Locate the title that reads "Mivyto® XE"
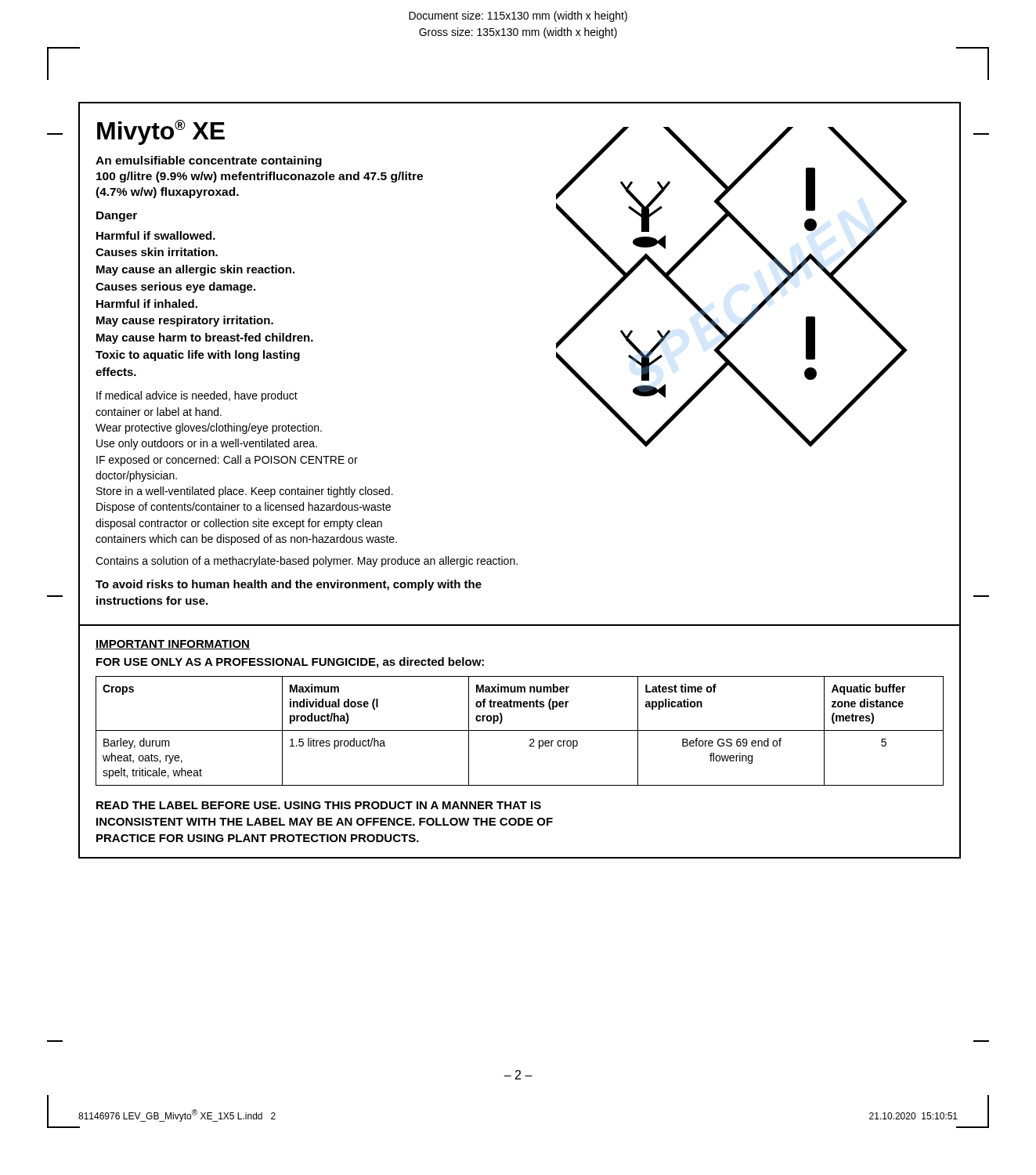1036x1175 pixels. pyautogui.click(x=161, y=131)
